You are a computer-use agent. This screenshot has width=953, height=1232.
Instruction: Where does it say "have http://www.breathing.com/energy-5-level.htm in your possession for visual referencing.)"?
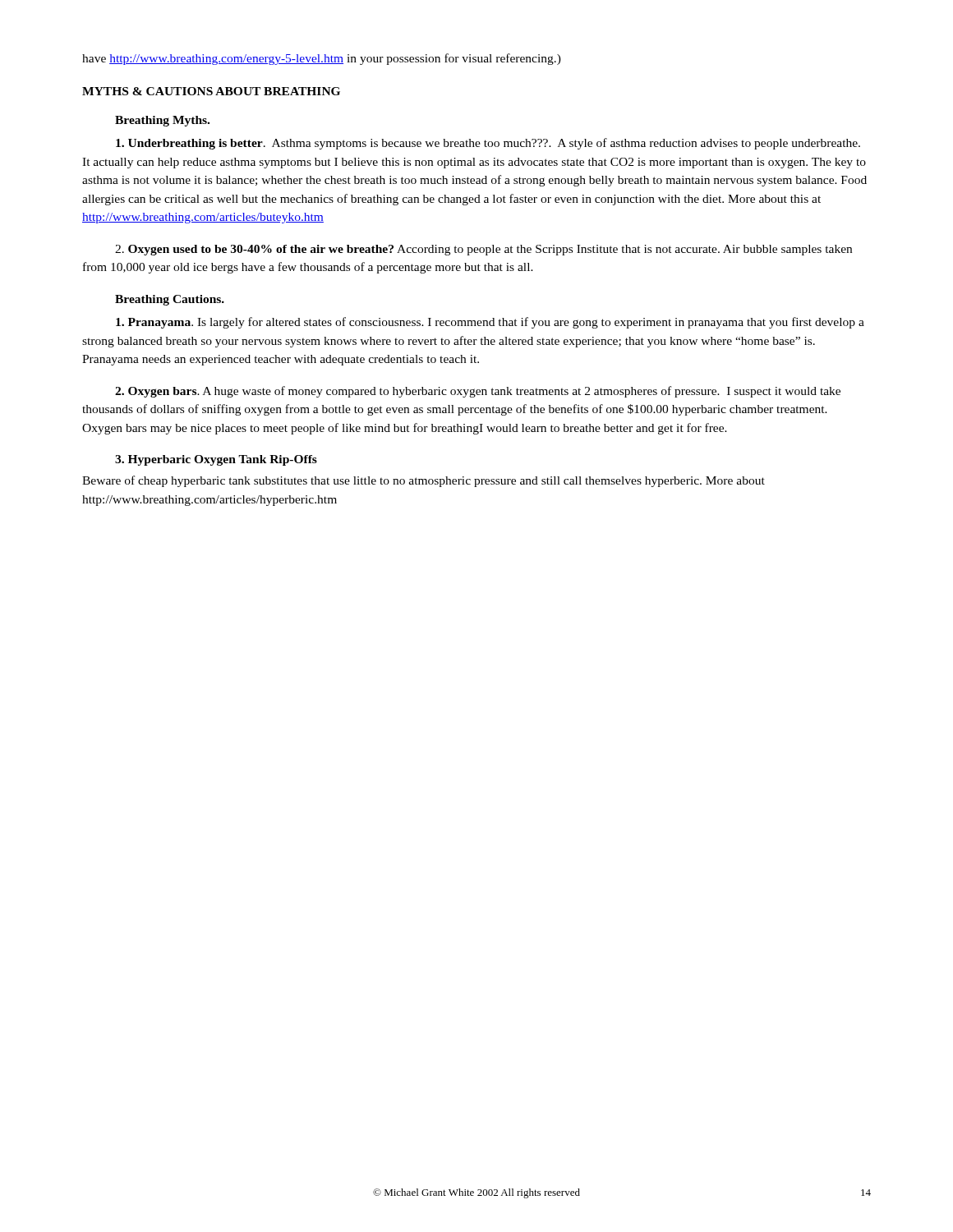tap(322, 58)
